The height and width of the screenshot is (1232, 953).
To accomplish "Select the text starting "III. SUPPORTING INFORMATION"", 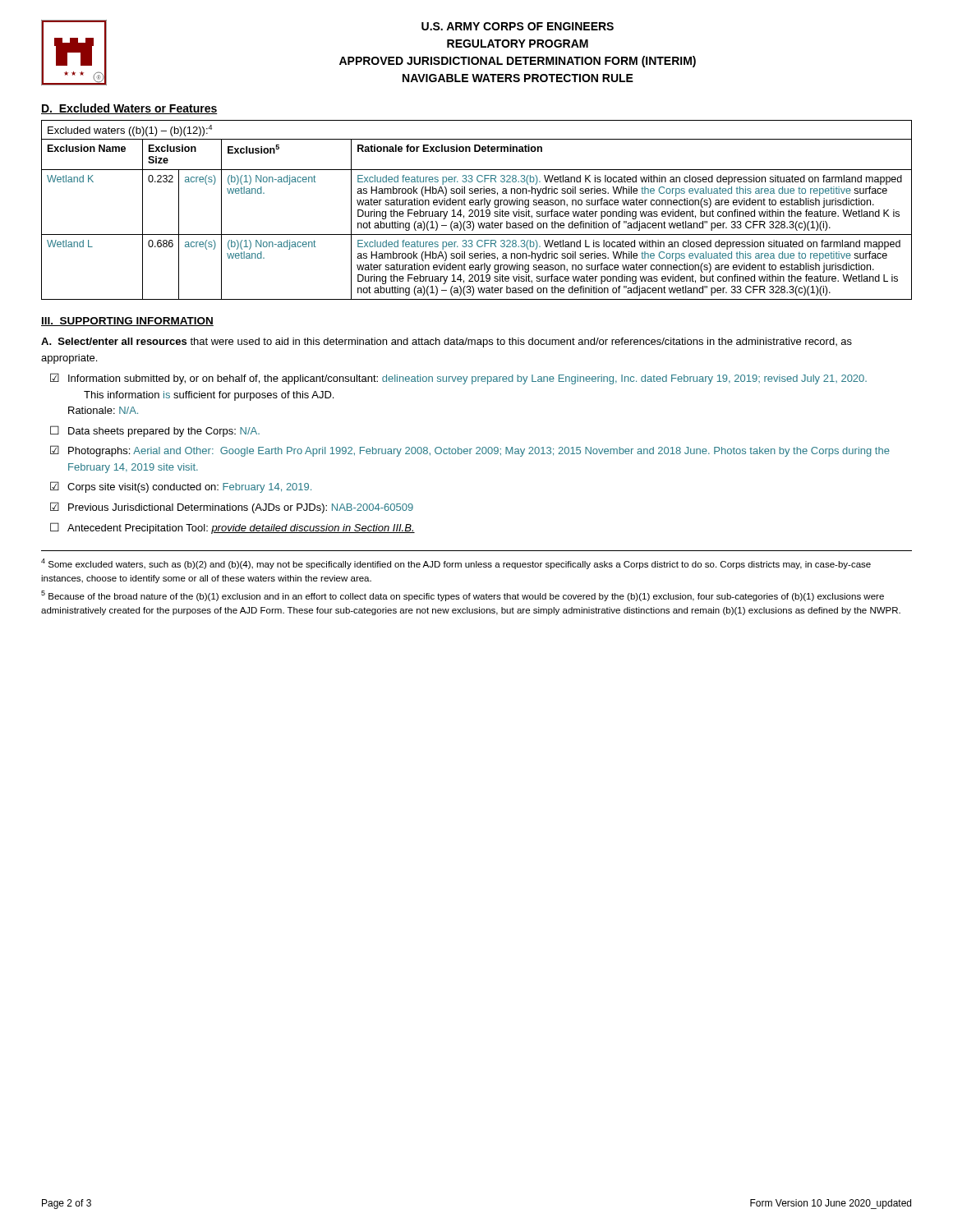I will point(127,321).
